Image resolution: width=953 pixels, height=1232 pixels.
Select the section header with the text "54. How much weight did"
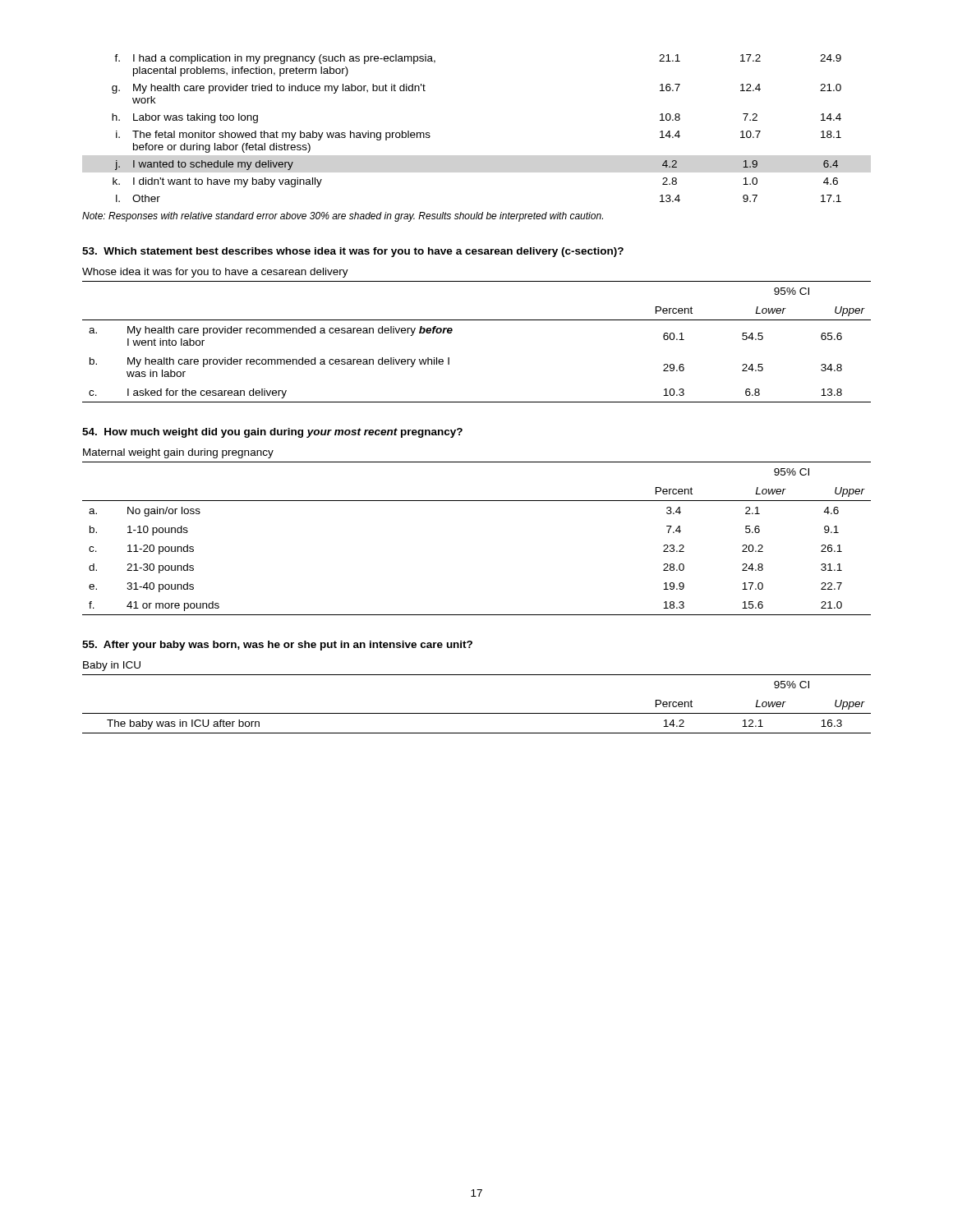pos(273,432)
